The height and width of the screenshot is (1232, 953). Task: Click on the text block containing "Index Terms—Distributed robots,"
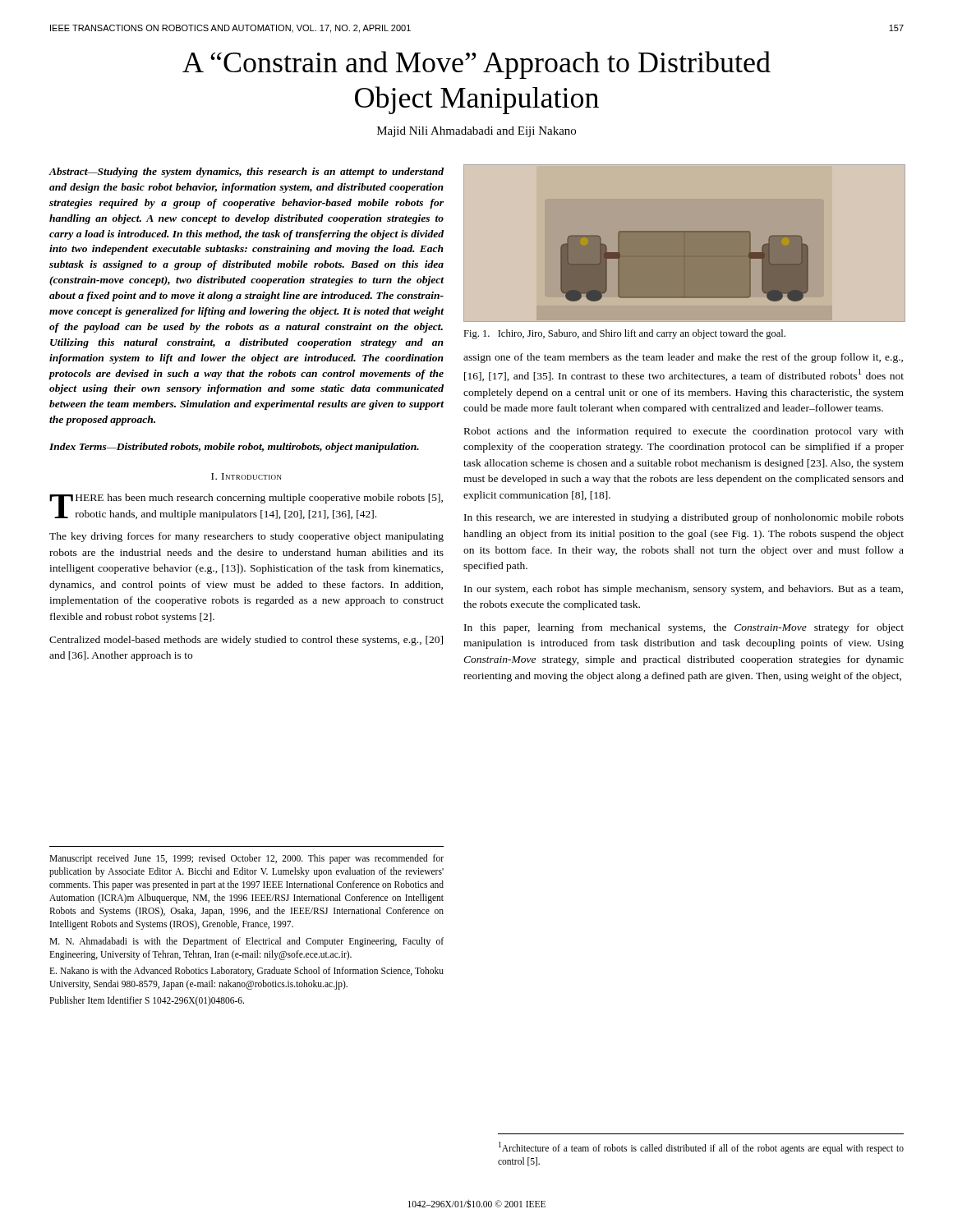click(x=246, y=447)
